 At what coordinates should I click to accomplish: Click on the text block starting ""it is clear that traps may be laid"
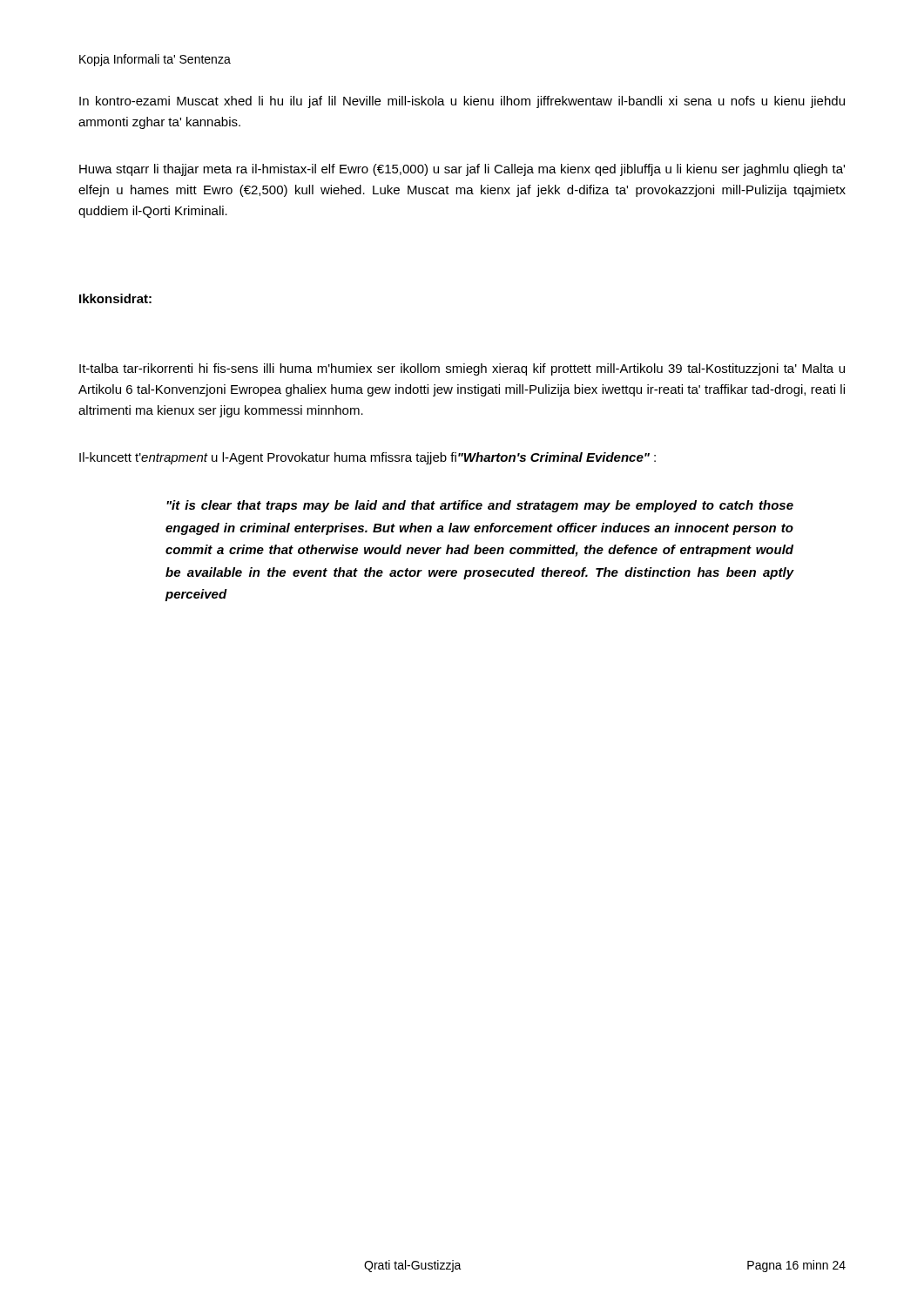(x=479, y=549)
